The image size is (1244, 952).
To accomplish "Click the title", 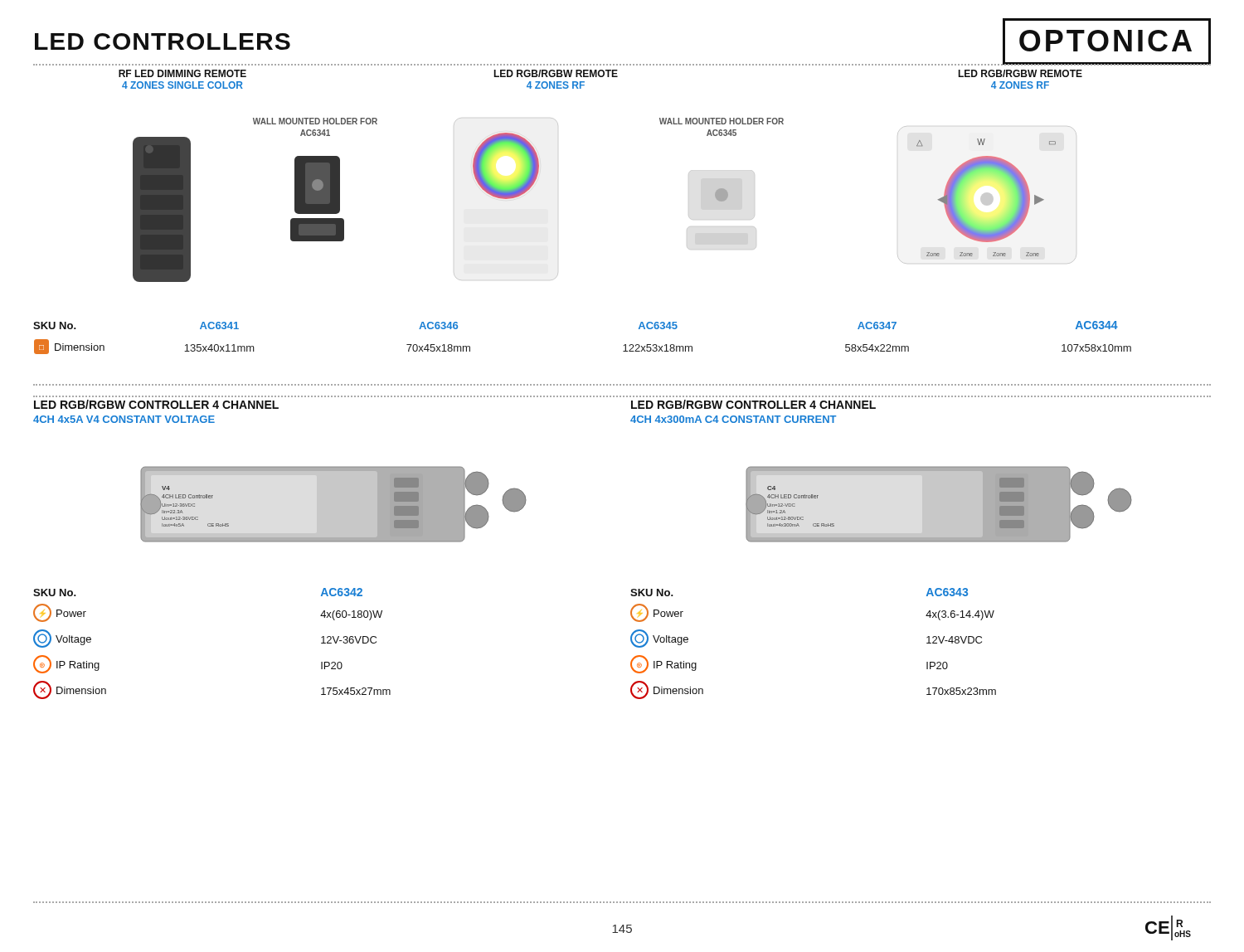I will tap(162, 41).
